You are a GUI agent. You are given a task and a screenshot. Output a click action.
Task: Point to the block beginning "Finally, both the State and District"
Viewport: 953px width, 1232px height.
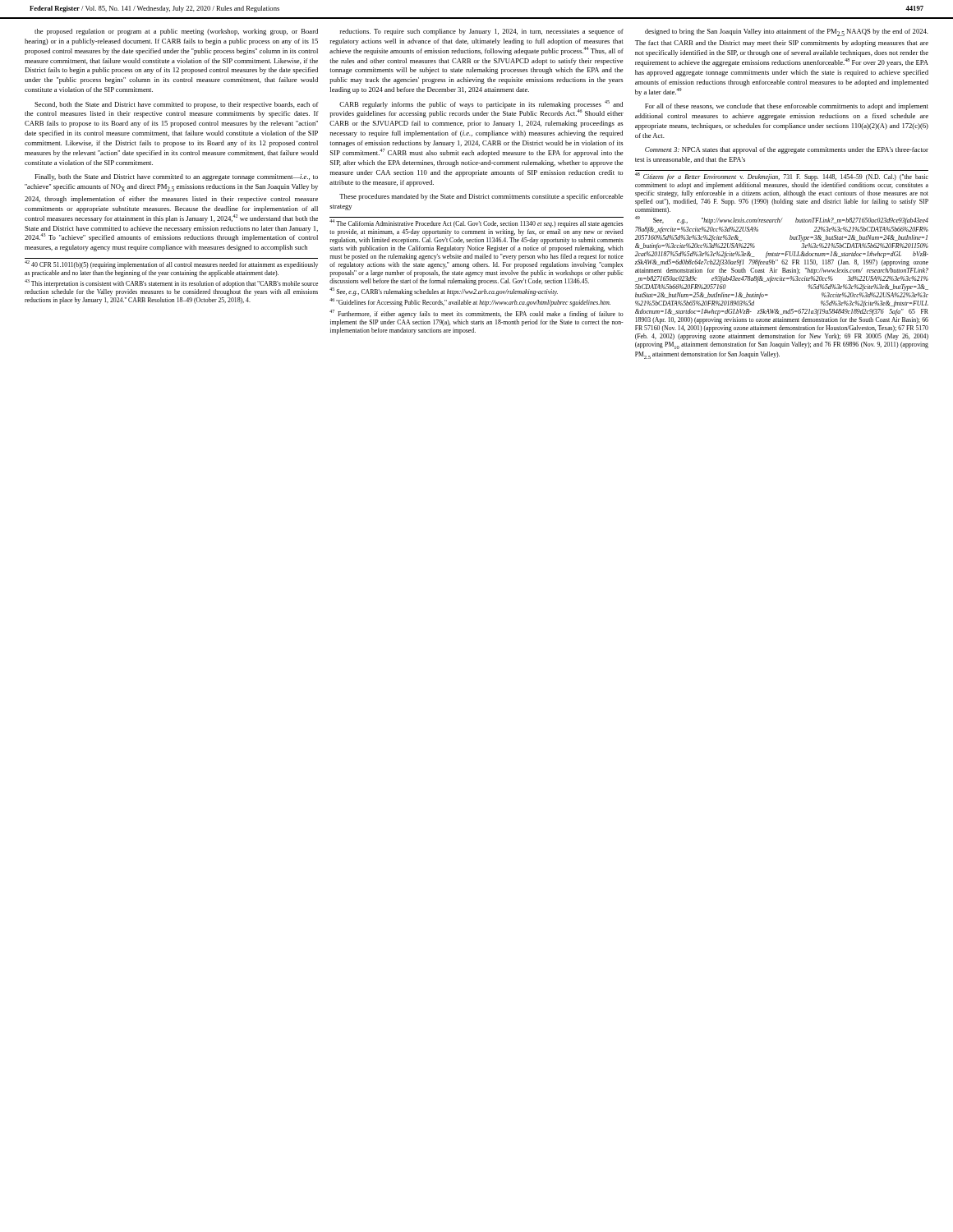click(x=171, y=213)
